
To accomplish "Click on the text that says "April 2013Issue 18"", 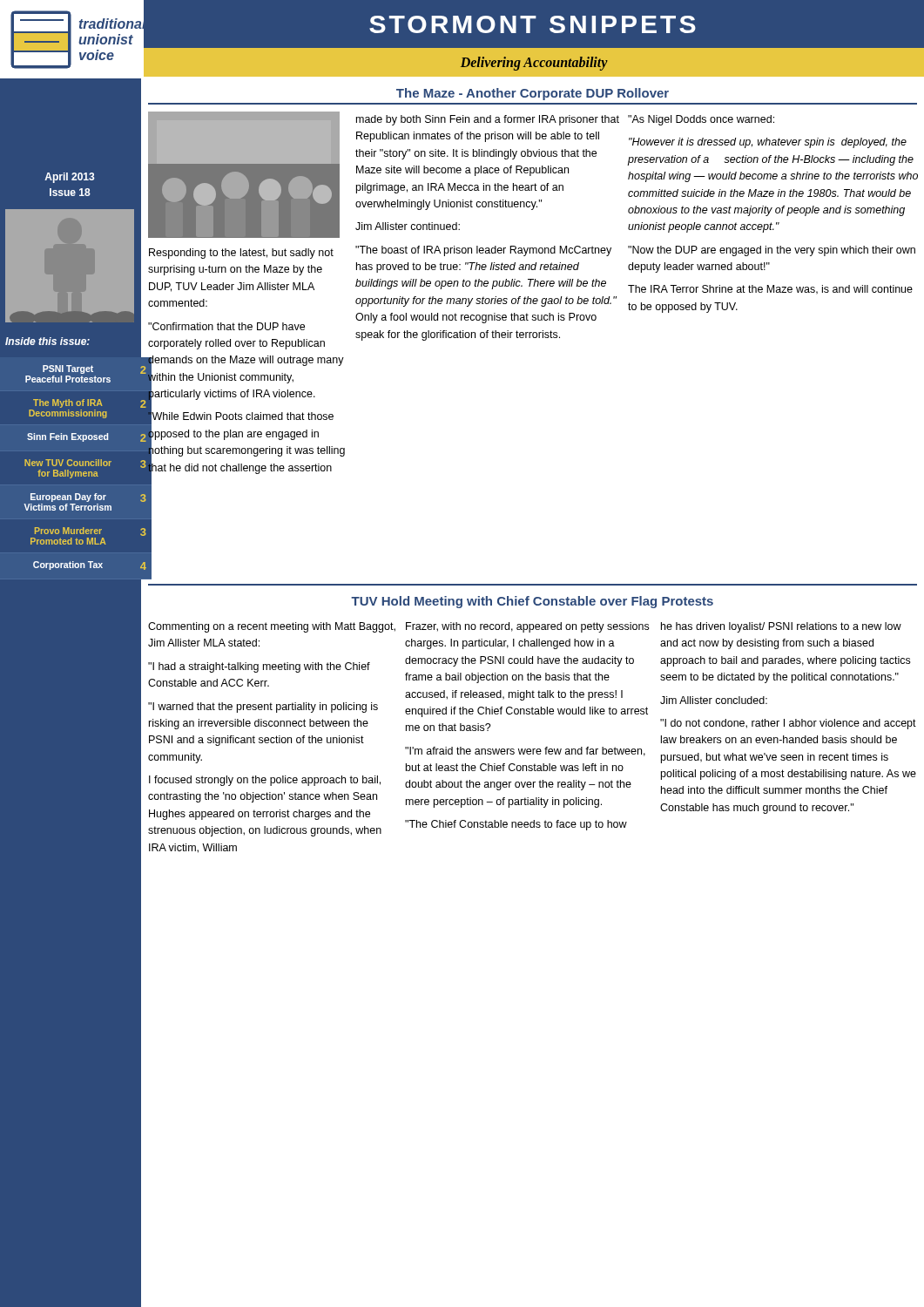I will coord(70,185).
